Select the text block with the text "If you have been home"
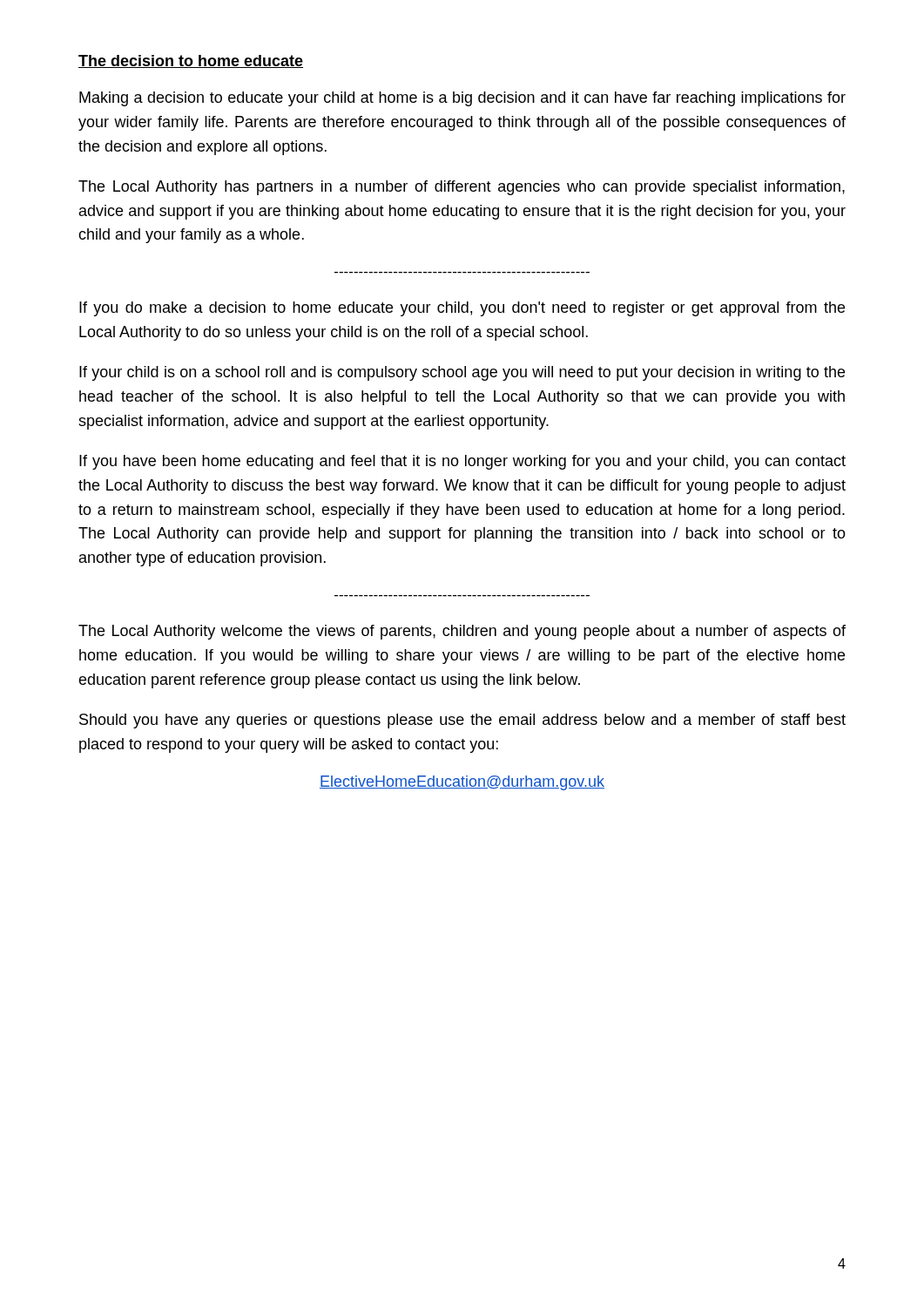 coord(462,509)
